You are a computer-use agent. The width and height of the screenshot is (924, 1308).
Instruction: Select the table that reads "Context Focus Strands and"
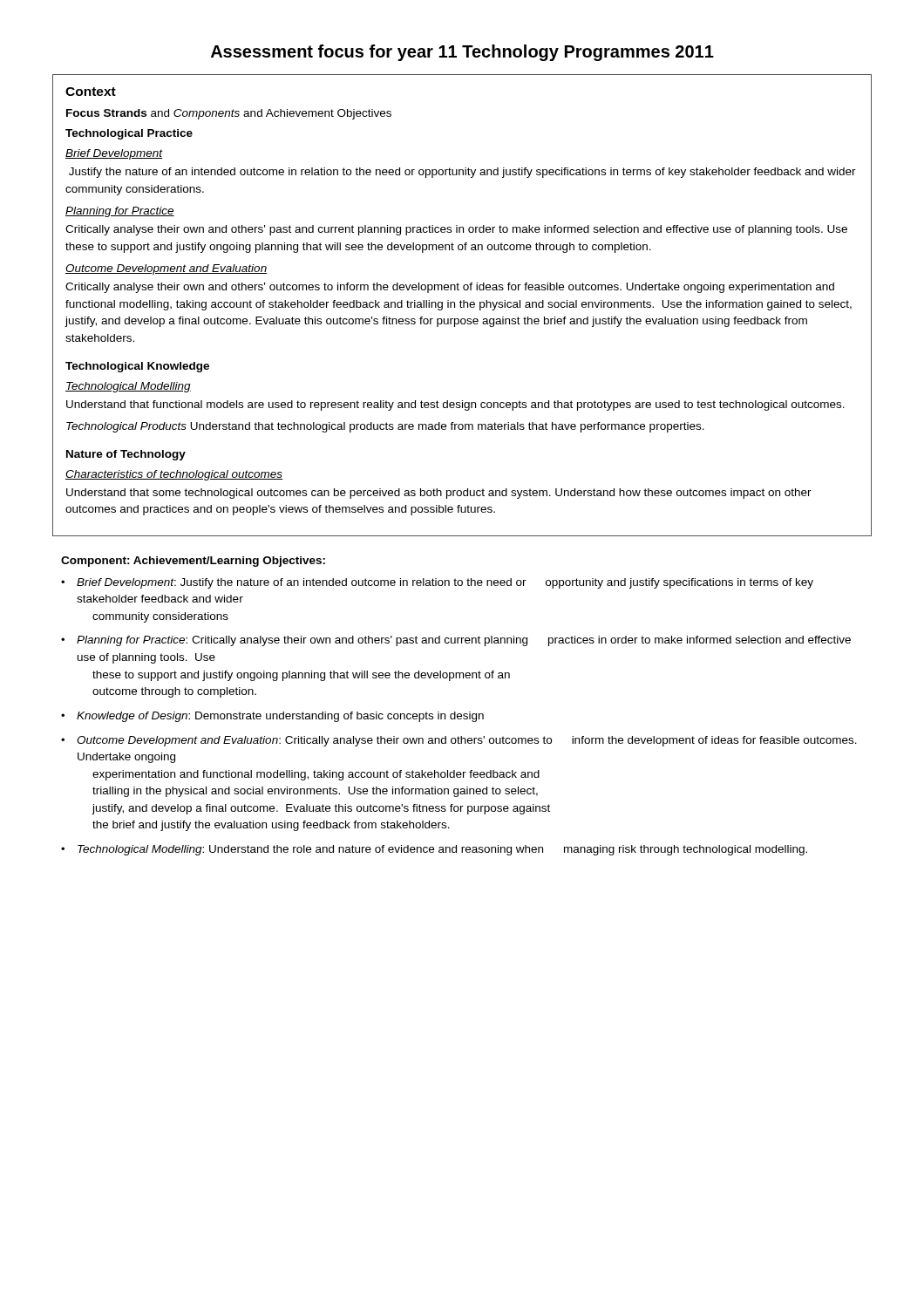coord(462,305)
